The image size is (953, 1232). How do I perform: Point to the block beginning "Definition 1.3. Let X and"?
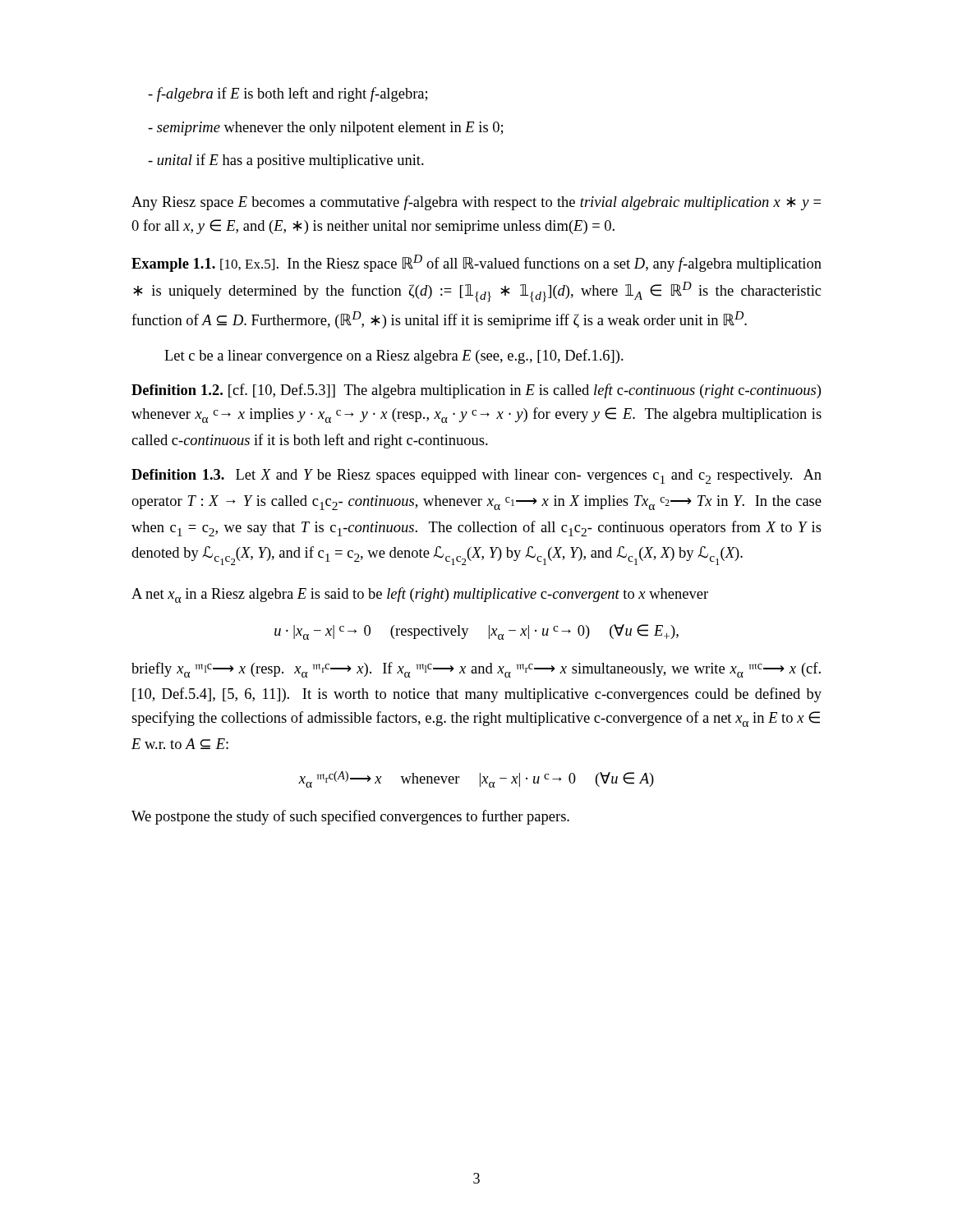pos(476,517)
